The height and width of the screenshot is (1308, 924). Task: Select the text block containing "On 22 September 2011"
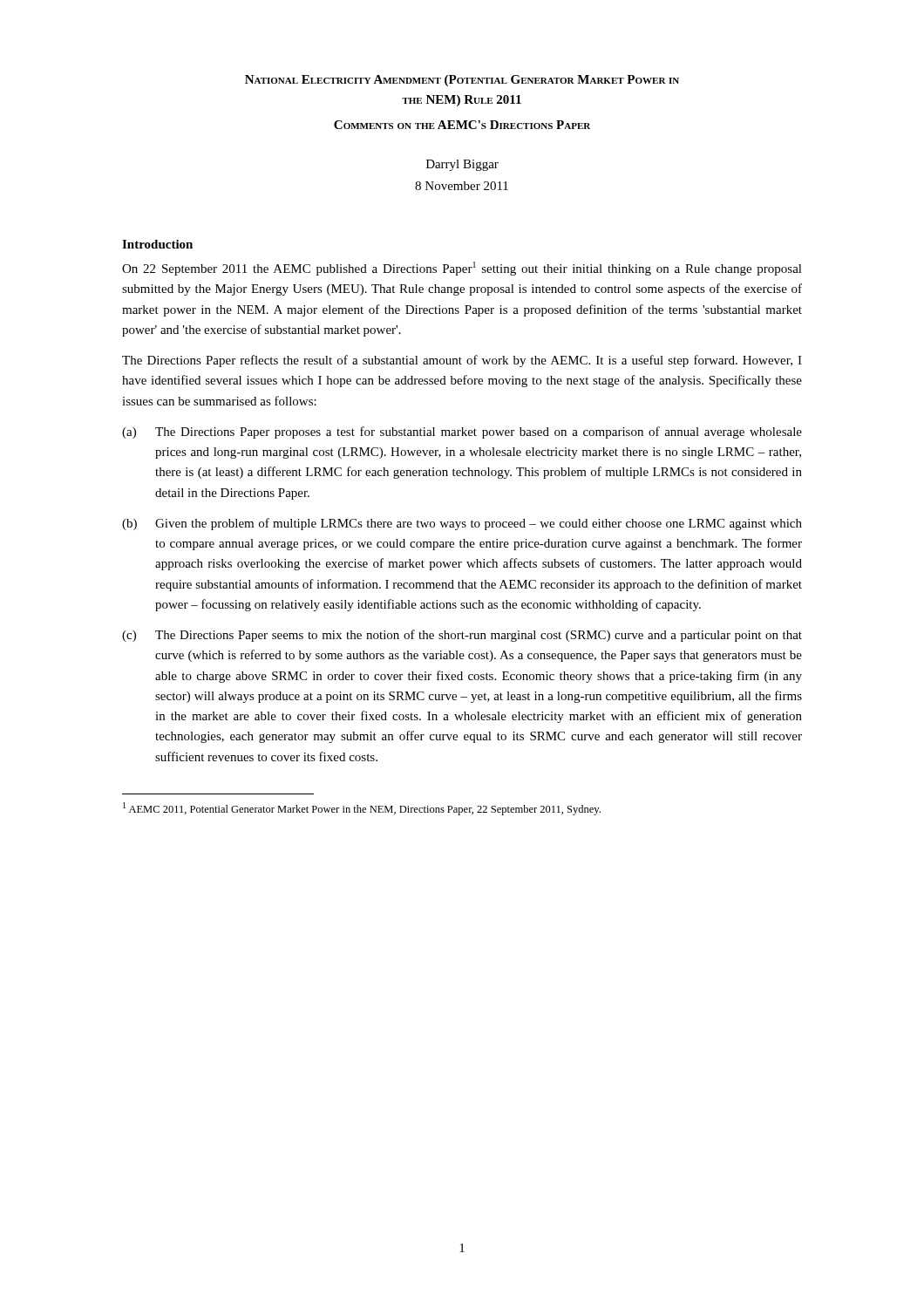click(x=462, y=298)
